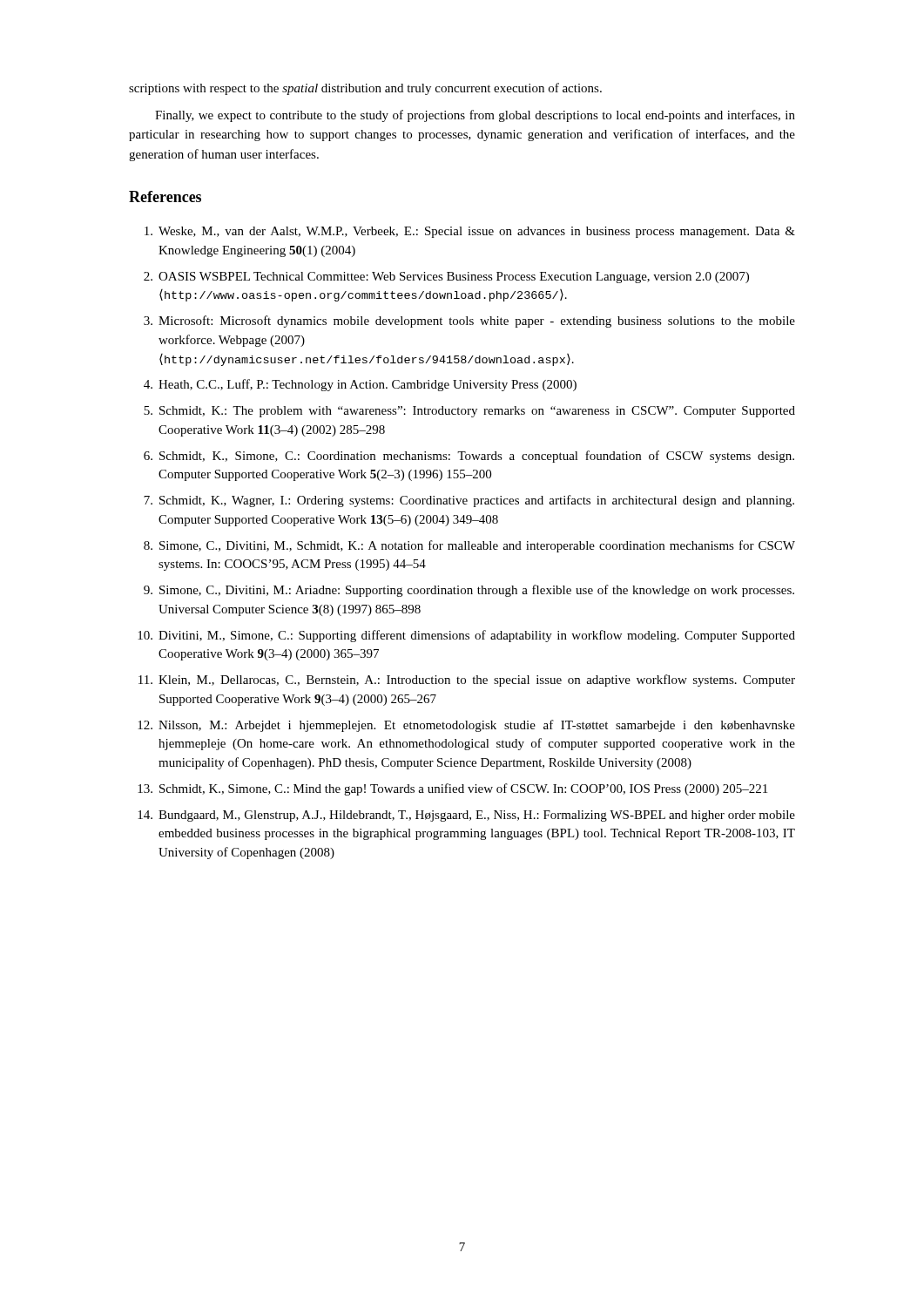Find the list item that says "9. Simone, C., Divitini,"
The image size is (924, 1307).
462,600
